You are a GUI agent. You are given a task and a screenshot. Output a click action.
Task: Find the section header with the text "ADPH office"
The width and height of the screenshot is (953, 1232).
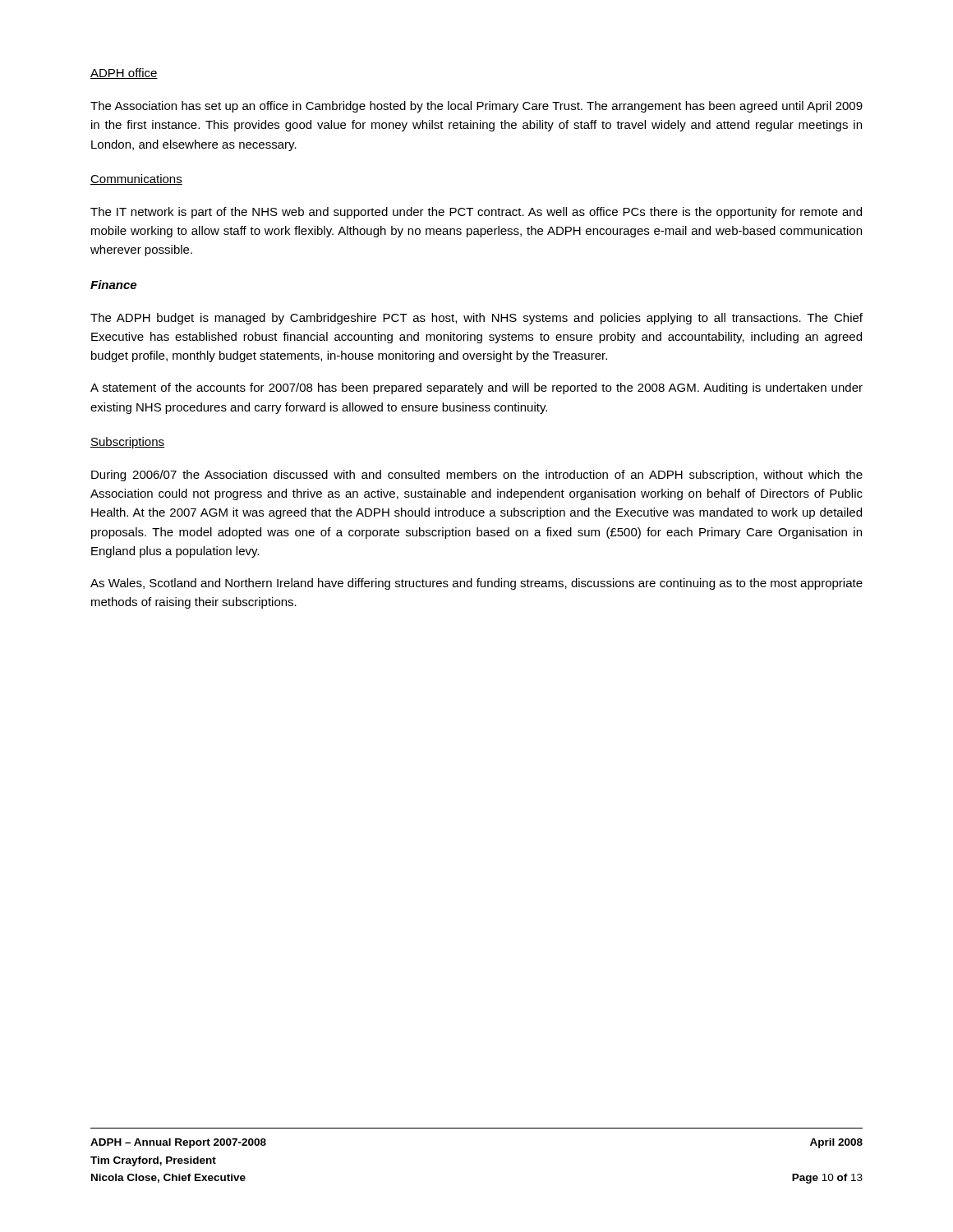tap(124, 73)
